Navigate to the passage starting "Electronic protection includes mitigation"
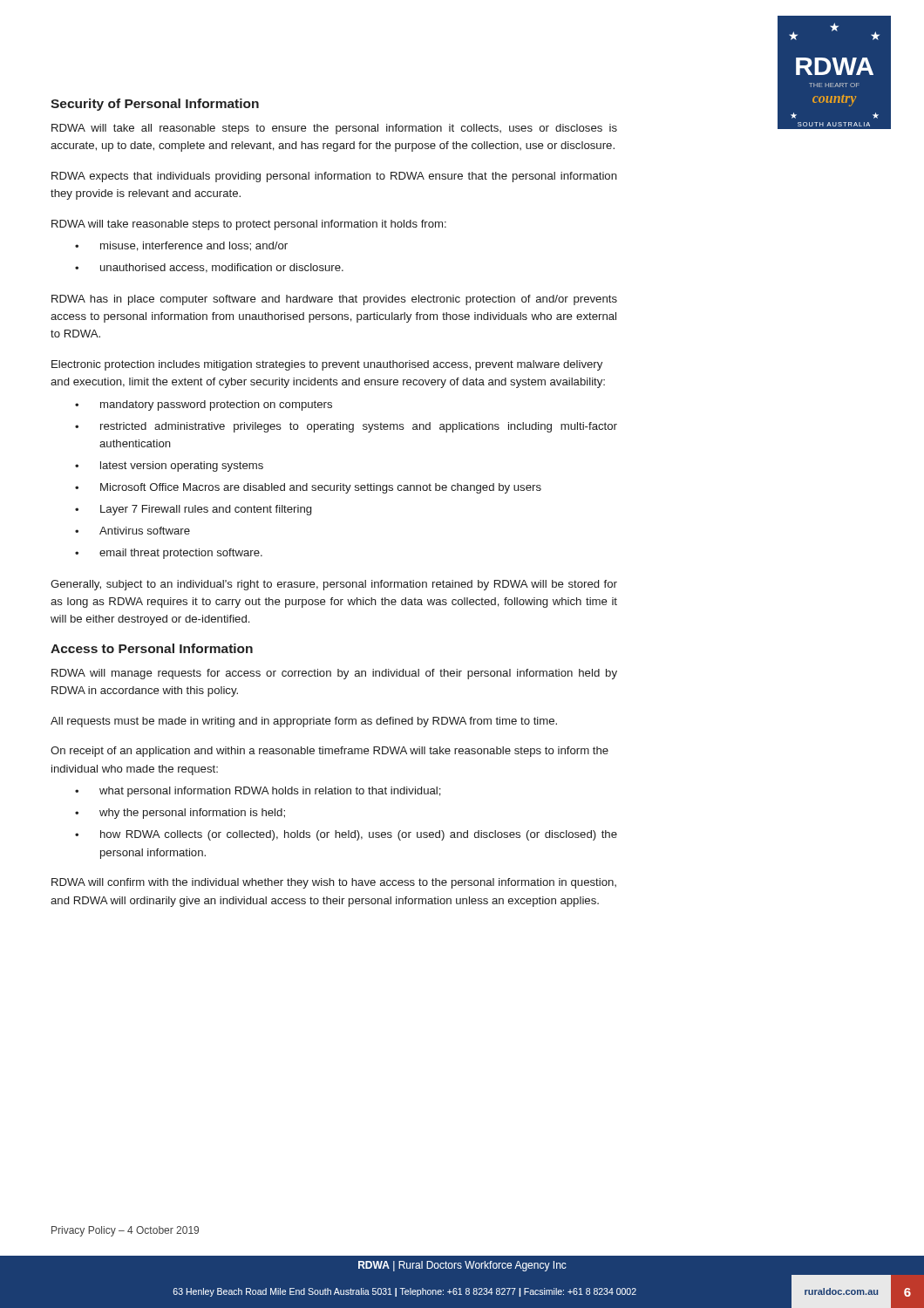 tap(328, 373)
